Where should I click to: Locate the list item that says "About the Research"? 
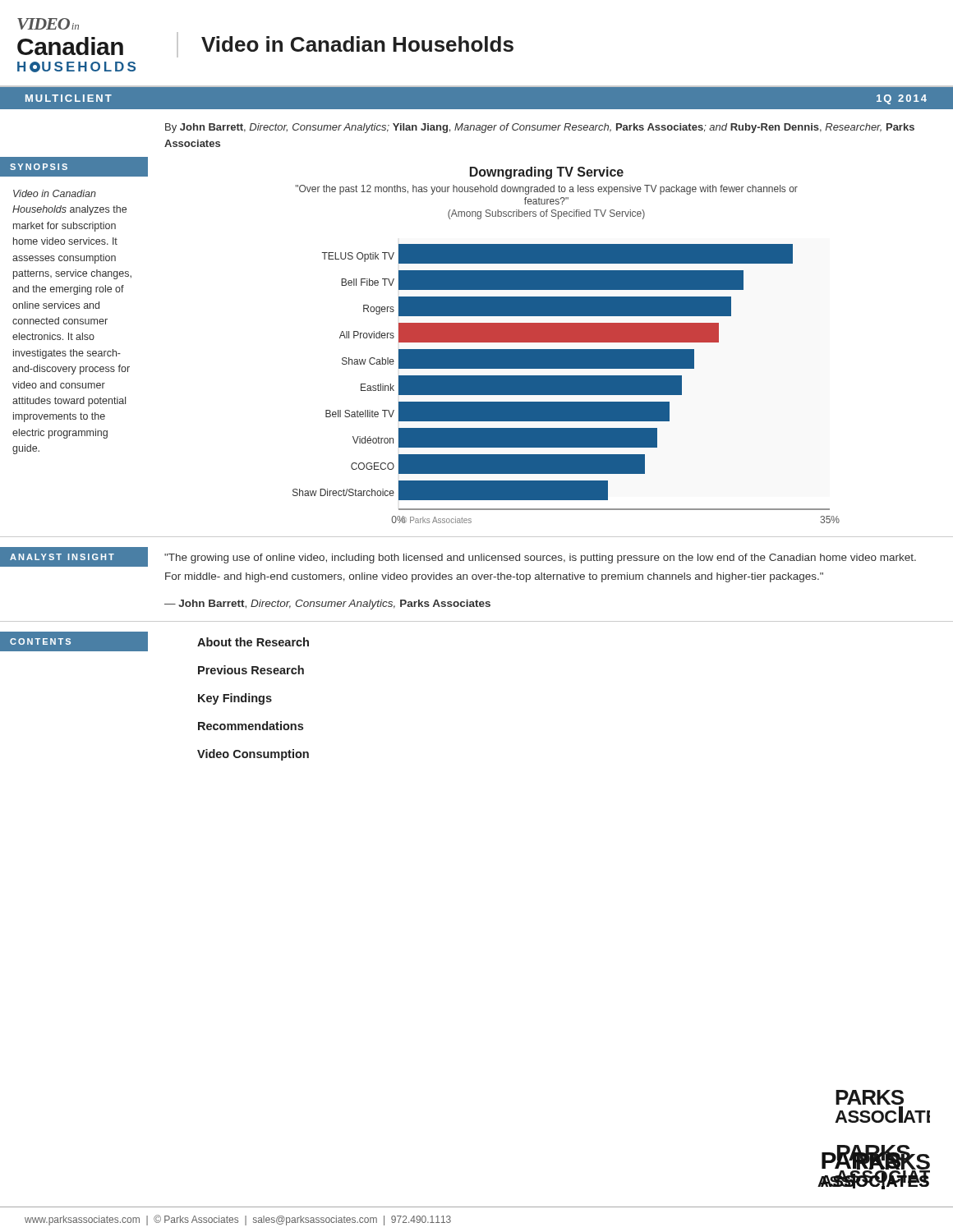pyautogui.click(x=253, y=642)
